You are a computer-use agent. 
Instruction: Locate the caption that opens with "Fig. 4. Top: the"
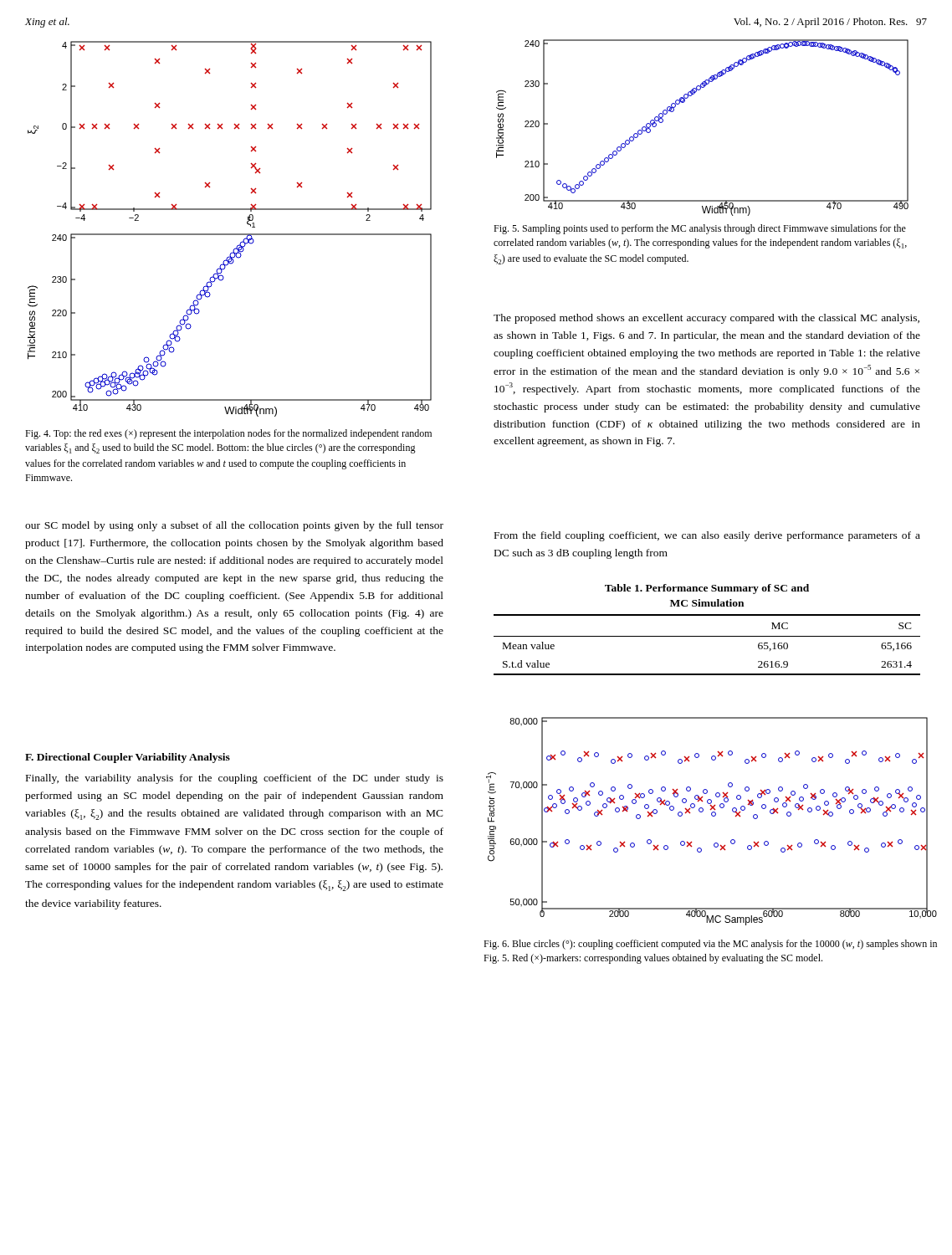pyautogui.click(x=229, y=455)
